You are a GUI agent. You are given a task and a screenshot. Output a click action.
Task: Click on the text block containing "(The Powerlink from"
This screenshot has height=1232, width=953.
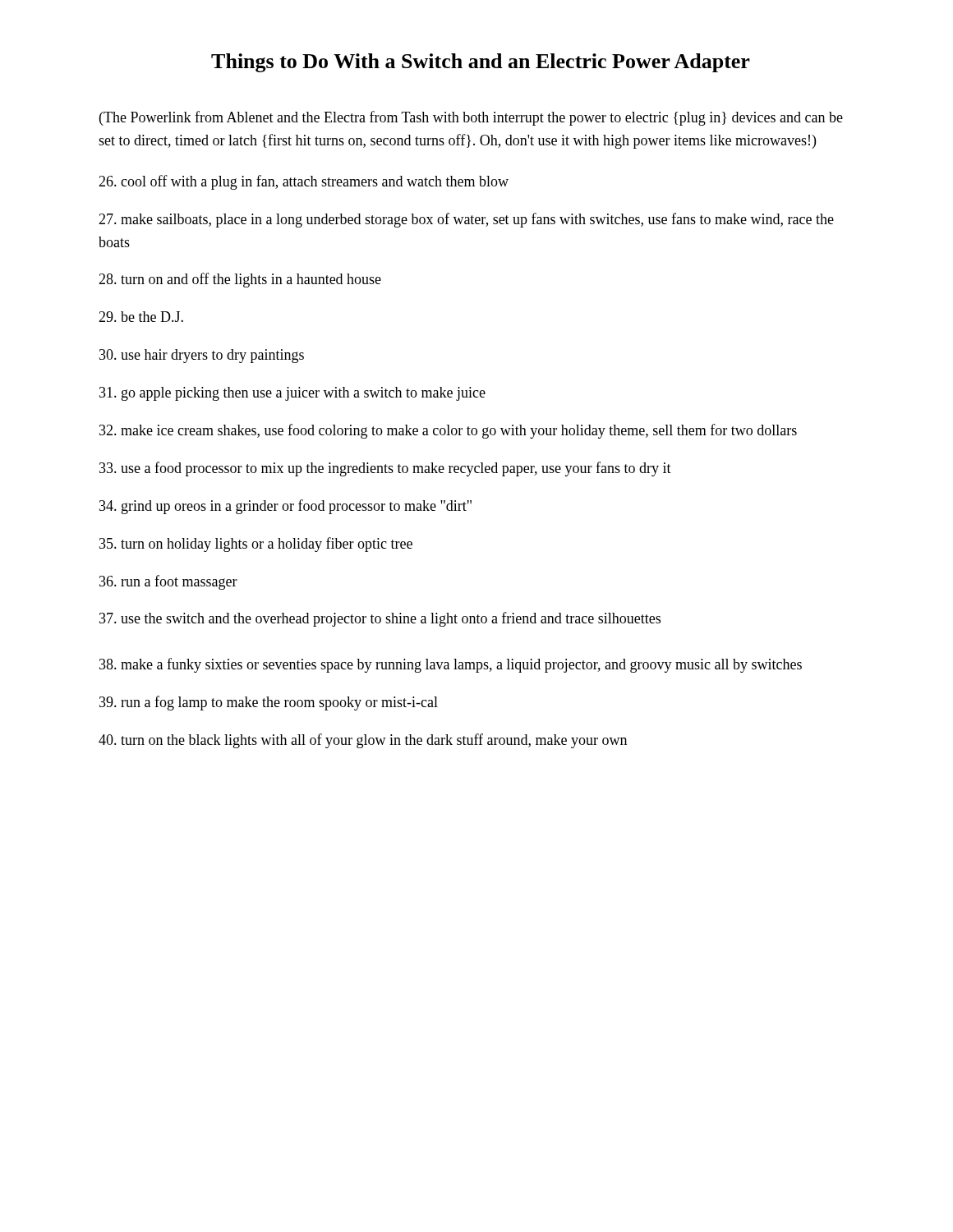pyautogui.click(x=471, y=129)
